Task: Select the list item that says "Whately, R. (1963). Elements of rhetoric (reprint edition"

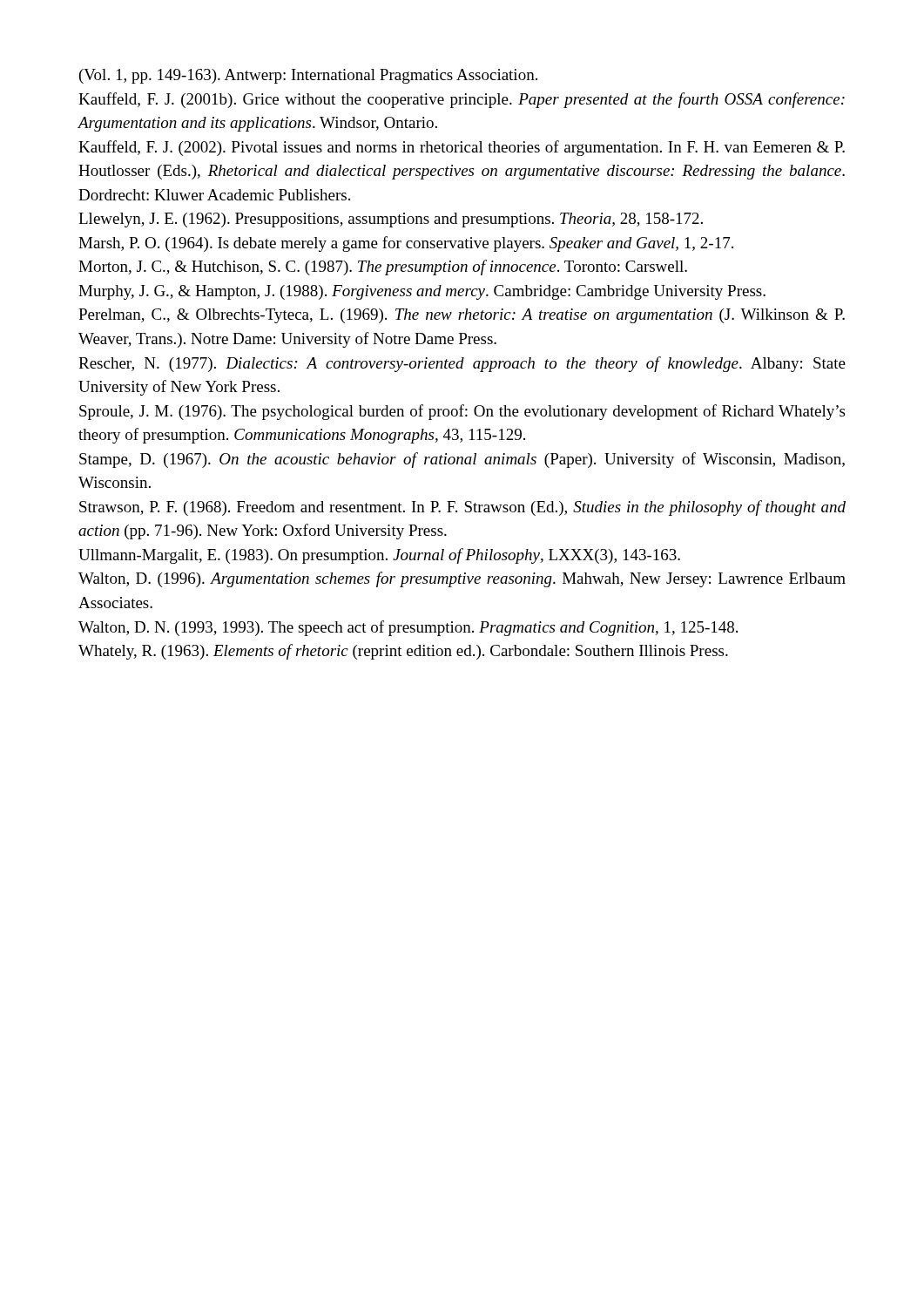Action: coord(404,651)
